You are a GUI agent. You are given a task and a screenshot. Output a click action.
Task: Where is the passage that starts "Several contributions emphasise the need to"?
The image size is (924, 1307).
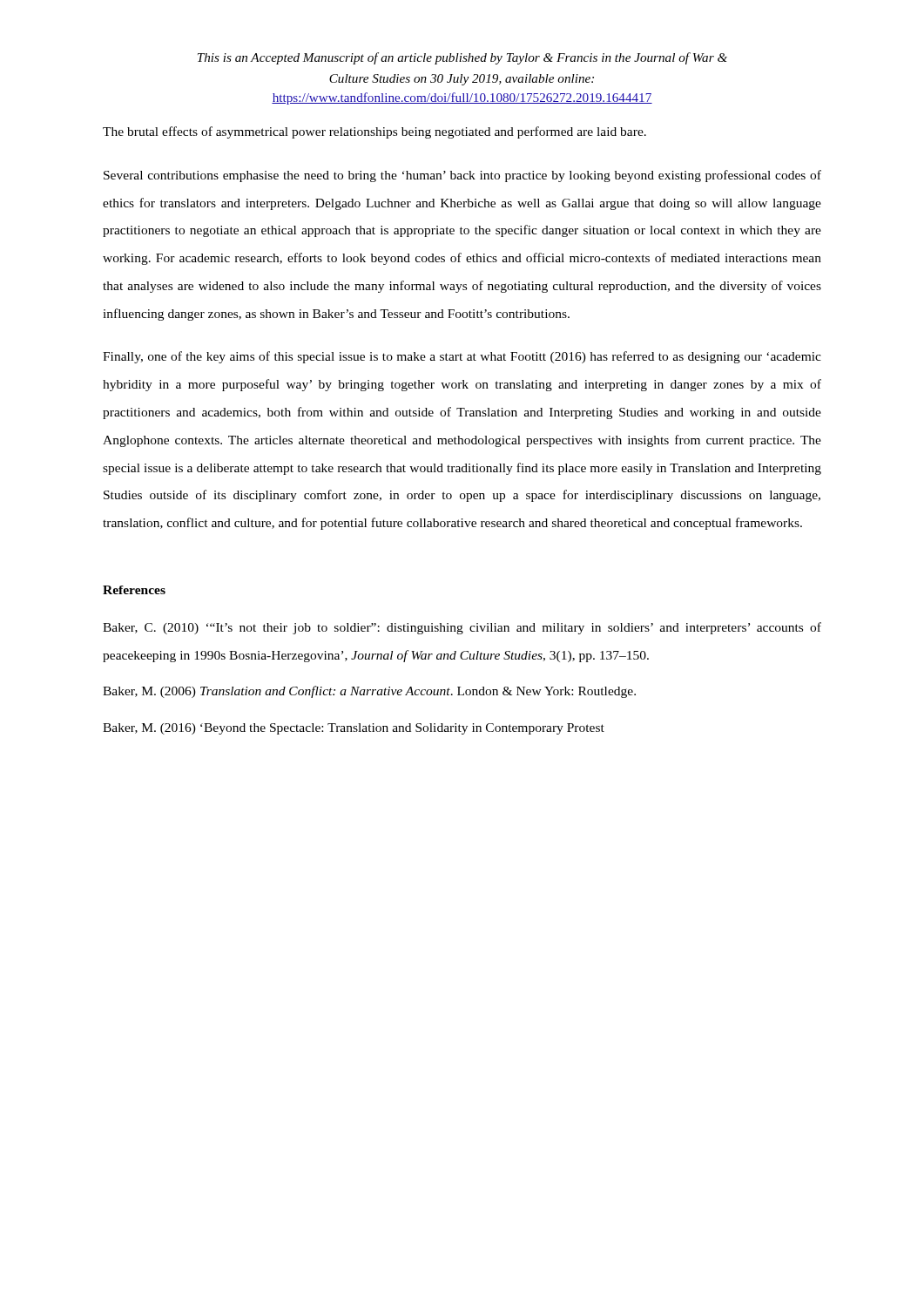[462, 244]
